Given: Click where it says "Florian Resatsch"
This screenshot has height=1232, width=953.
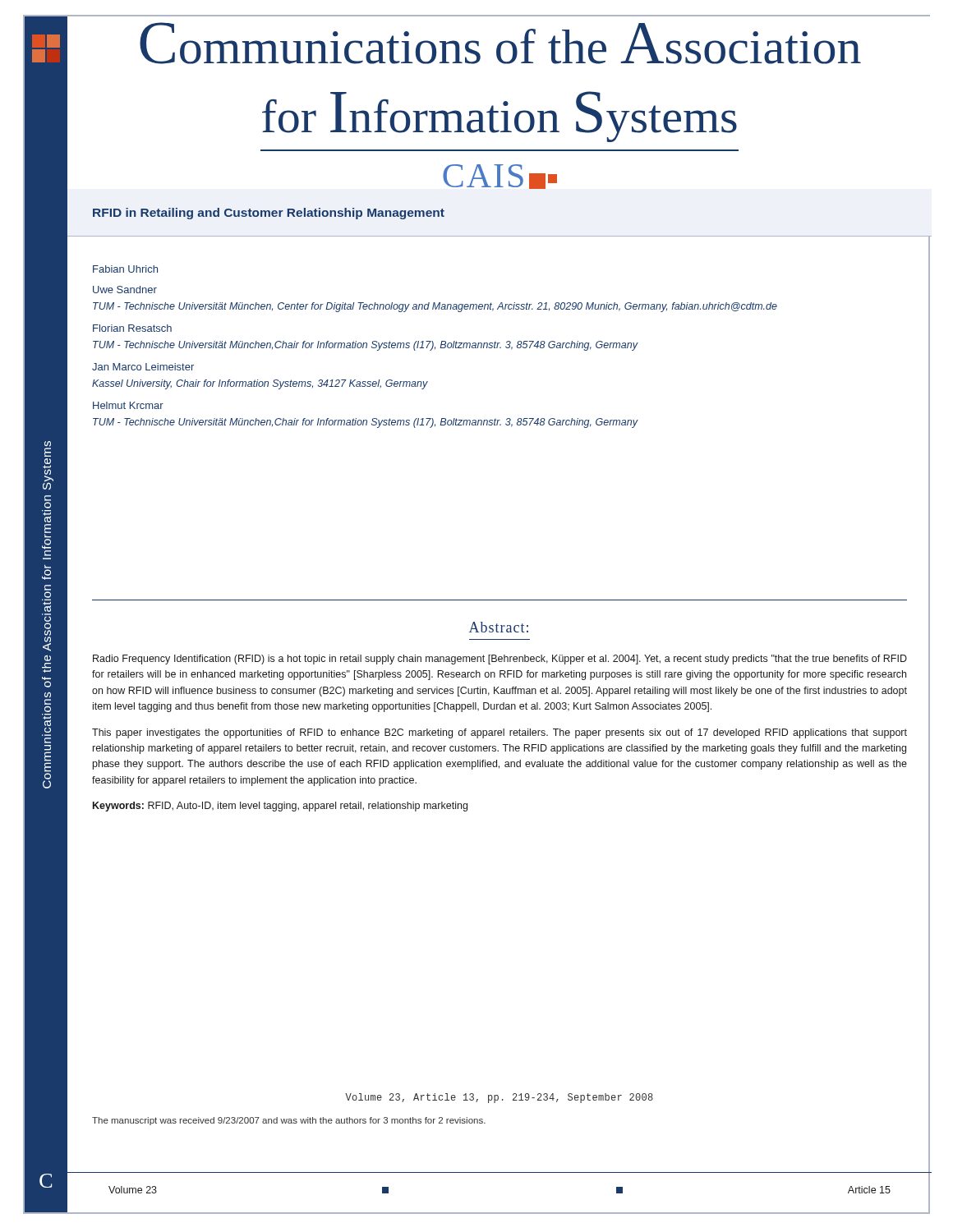Looking at the screenshot, I should pos(132,328).
